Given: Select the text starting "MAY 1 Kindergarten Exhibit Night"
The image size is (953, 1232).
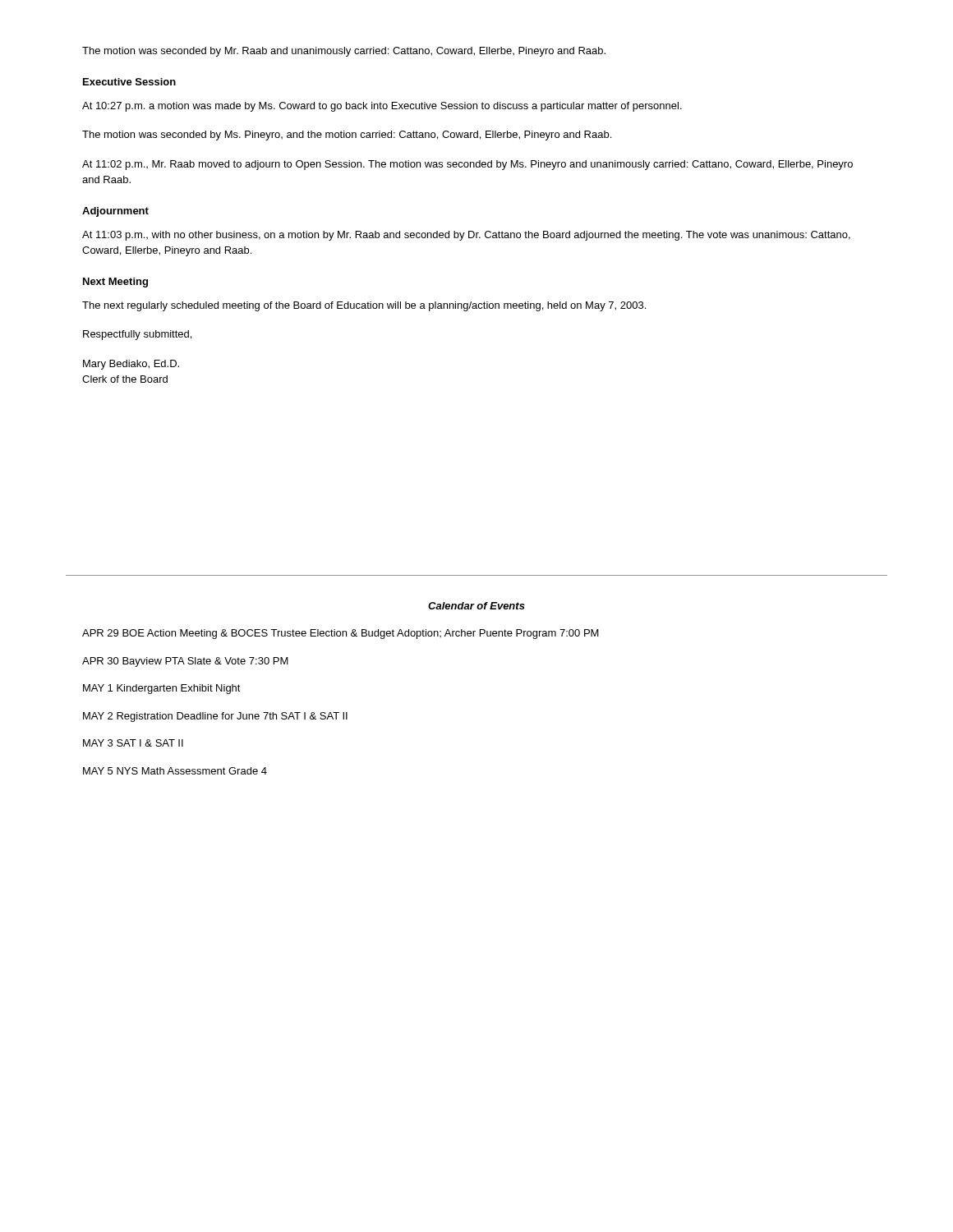Looking at the screenshot, I should coord(161,688).
